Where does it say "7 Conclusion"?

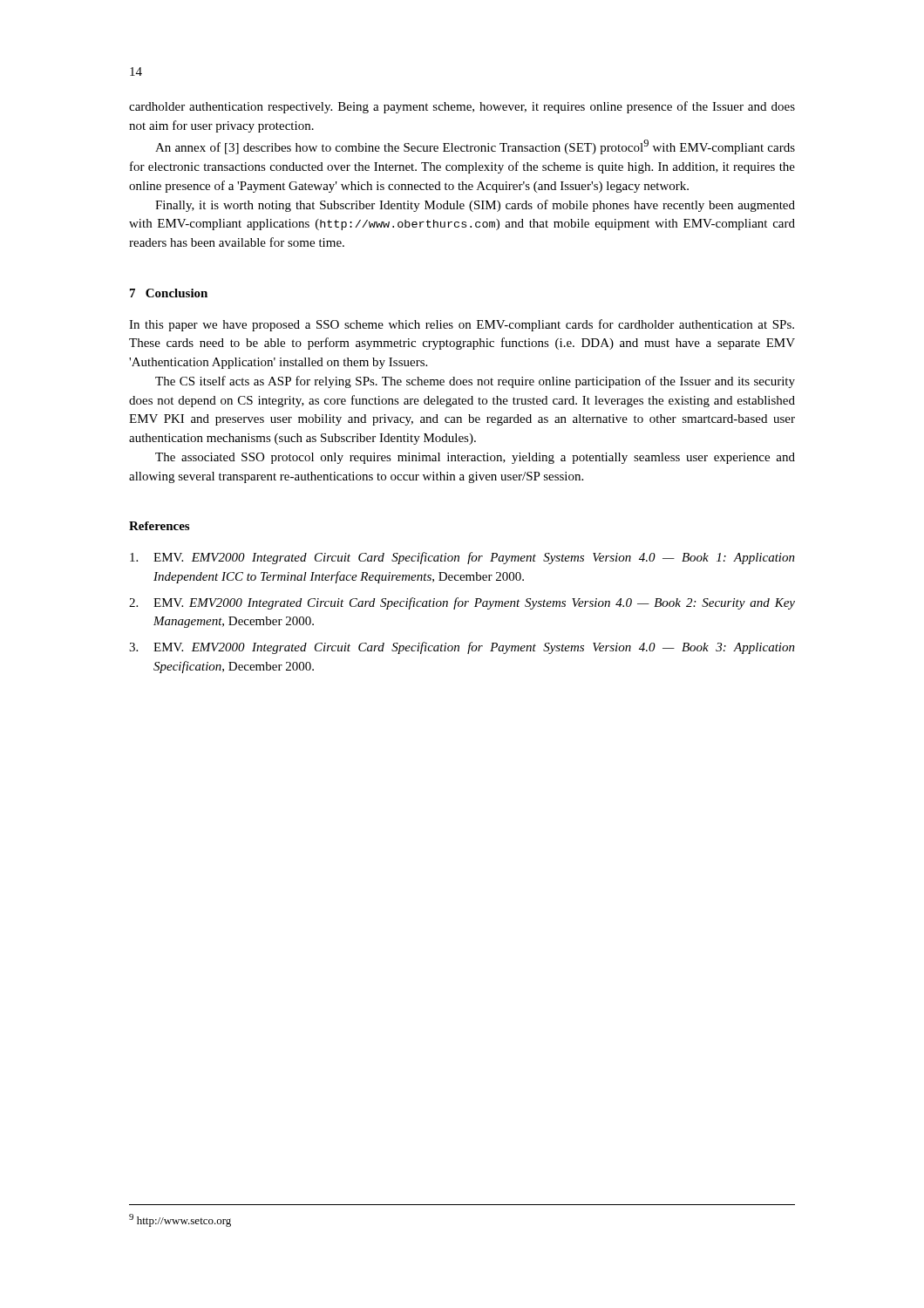coord(168,293)
